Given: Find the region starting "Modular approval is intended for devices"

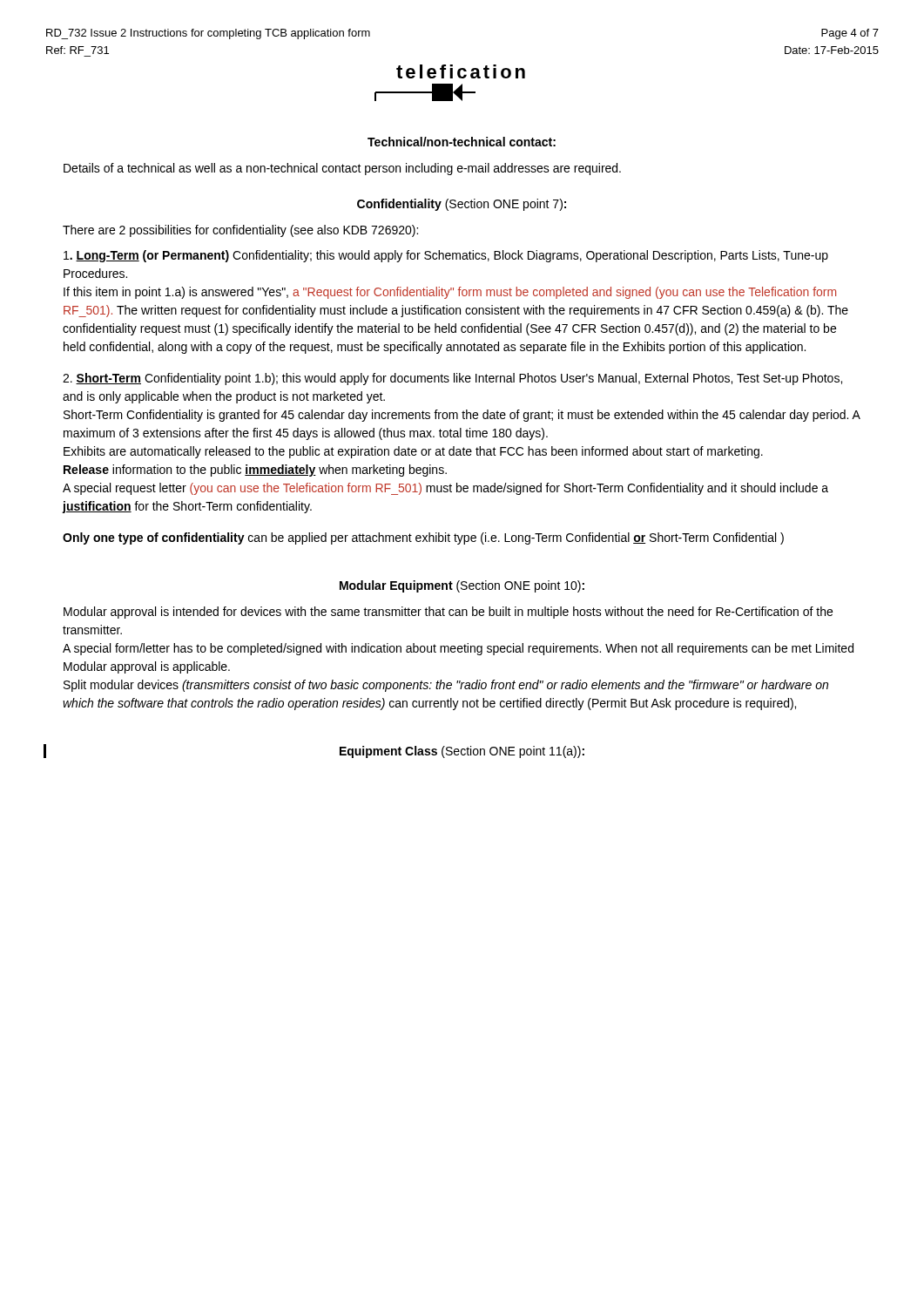Looking at the screenshot, I should (458, 657).
